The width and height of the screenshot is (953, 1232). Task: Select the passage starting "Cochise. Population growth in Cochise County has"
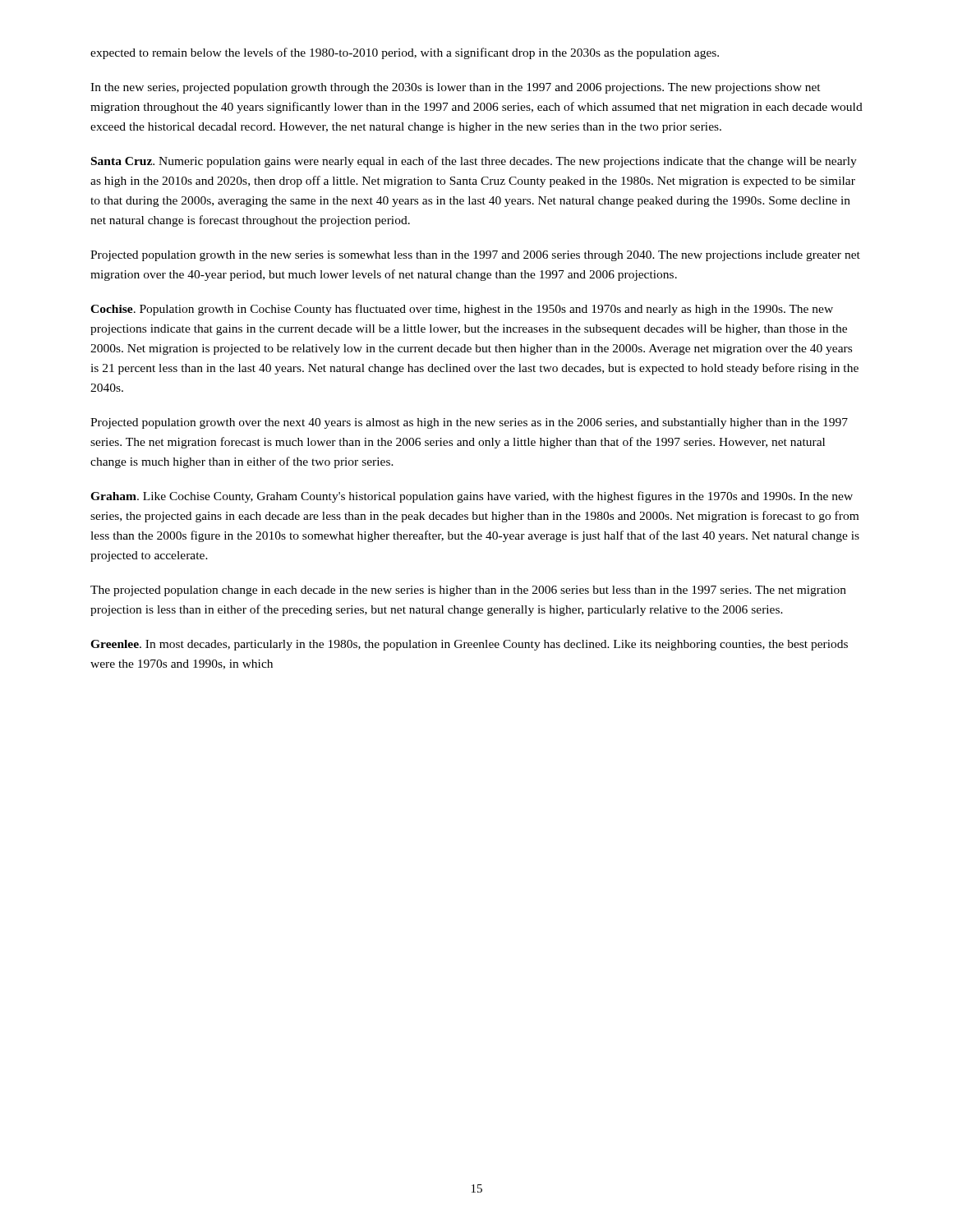(476, 348)
